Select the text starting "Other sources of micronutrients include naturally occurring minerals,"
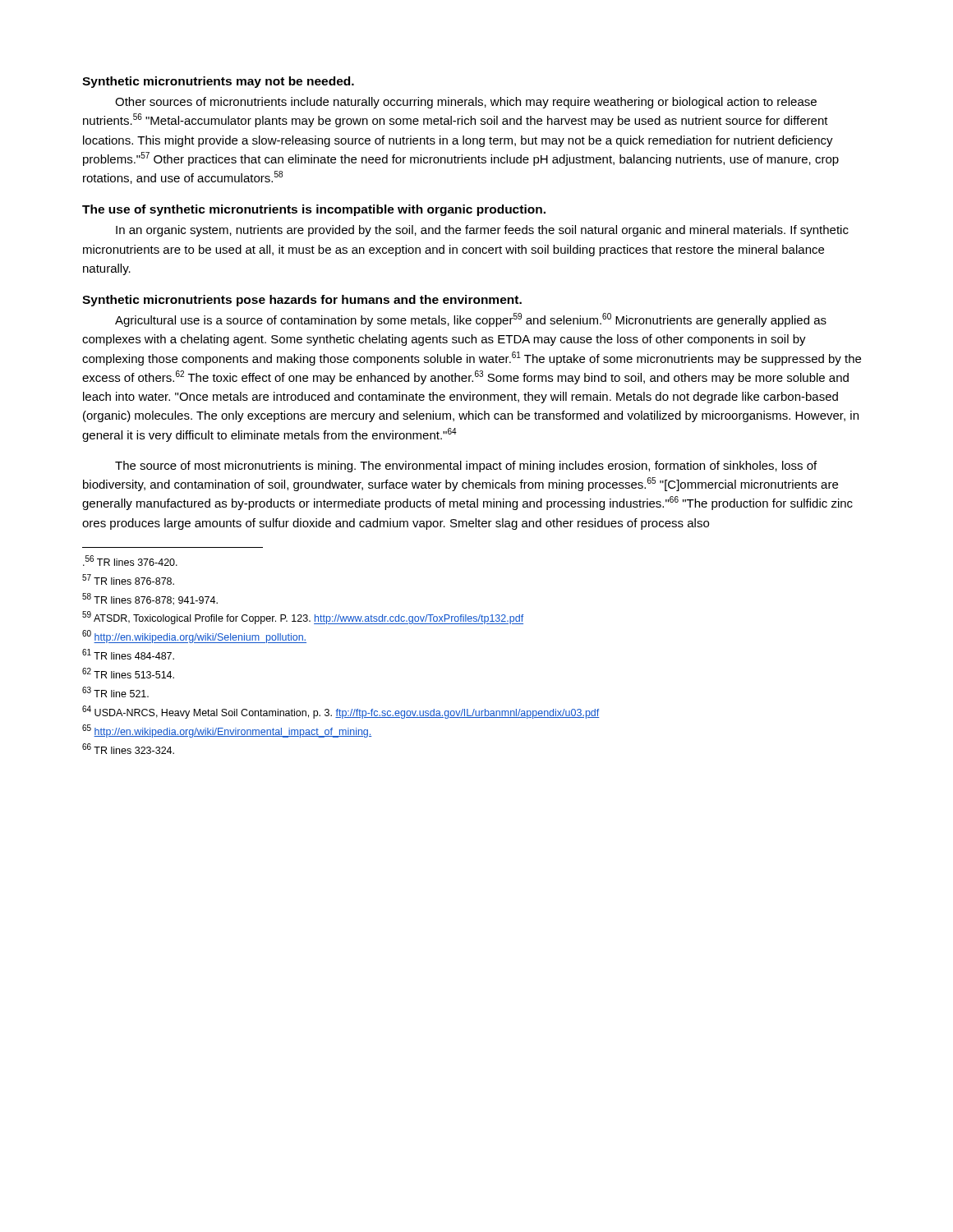 point(476,140)
